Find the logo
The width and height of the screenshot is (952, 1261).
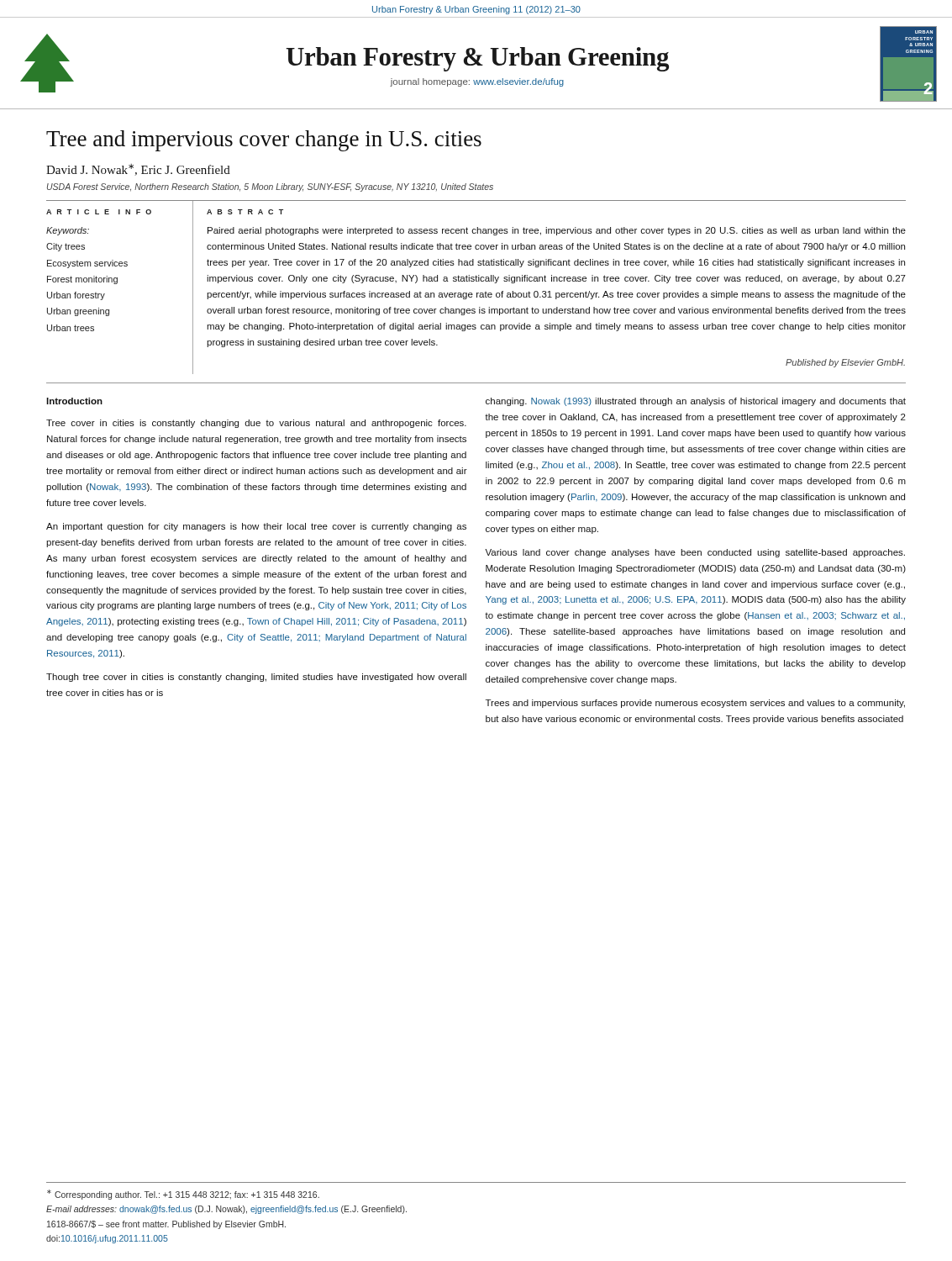(x=48, y=64)
